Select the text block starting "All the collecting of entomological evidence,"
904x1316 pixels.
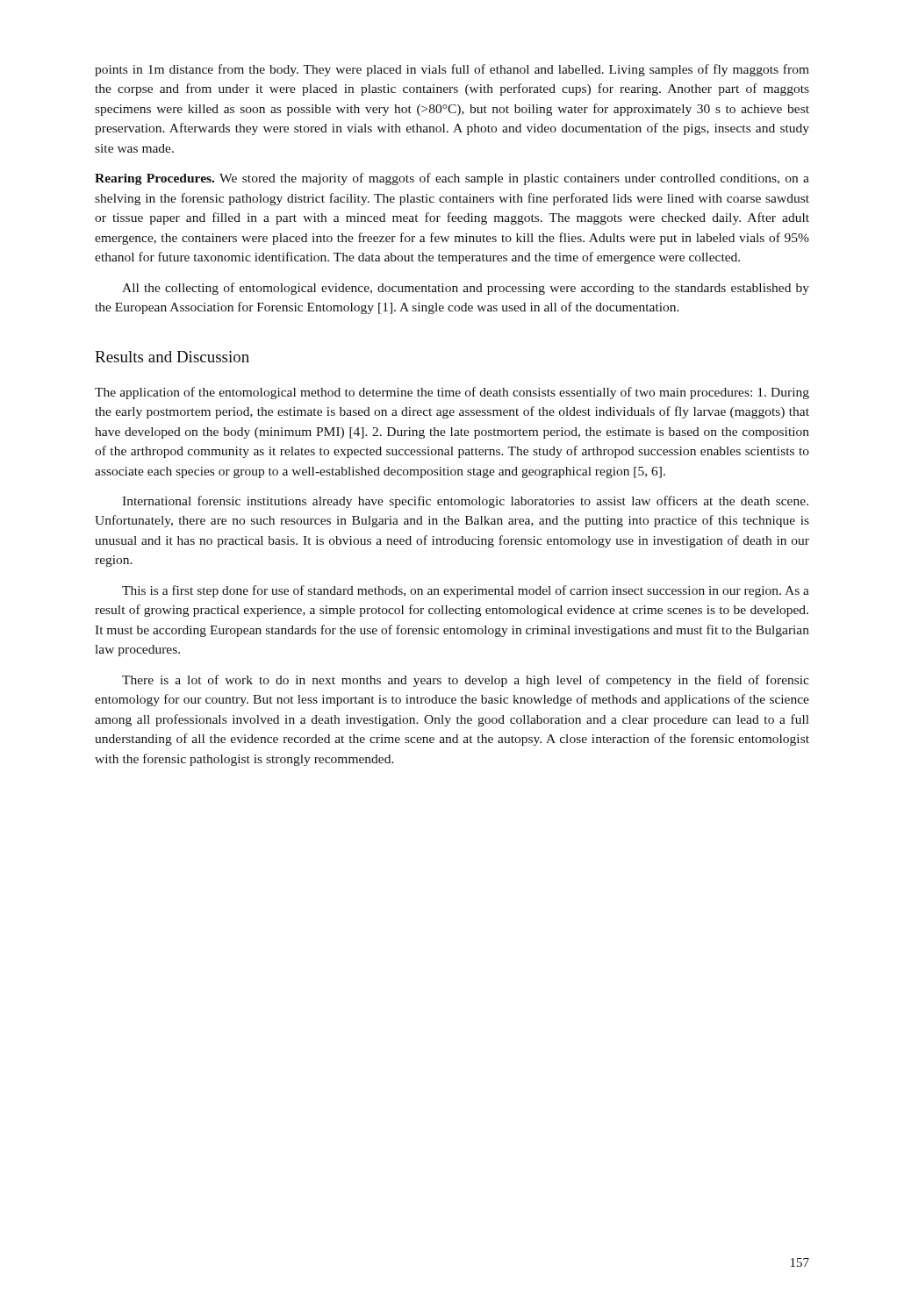[x=452, y=297]
